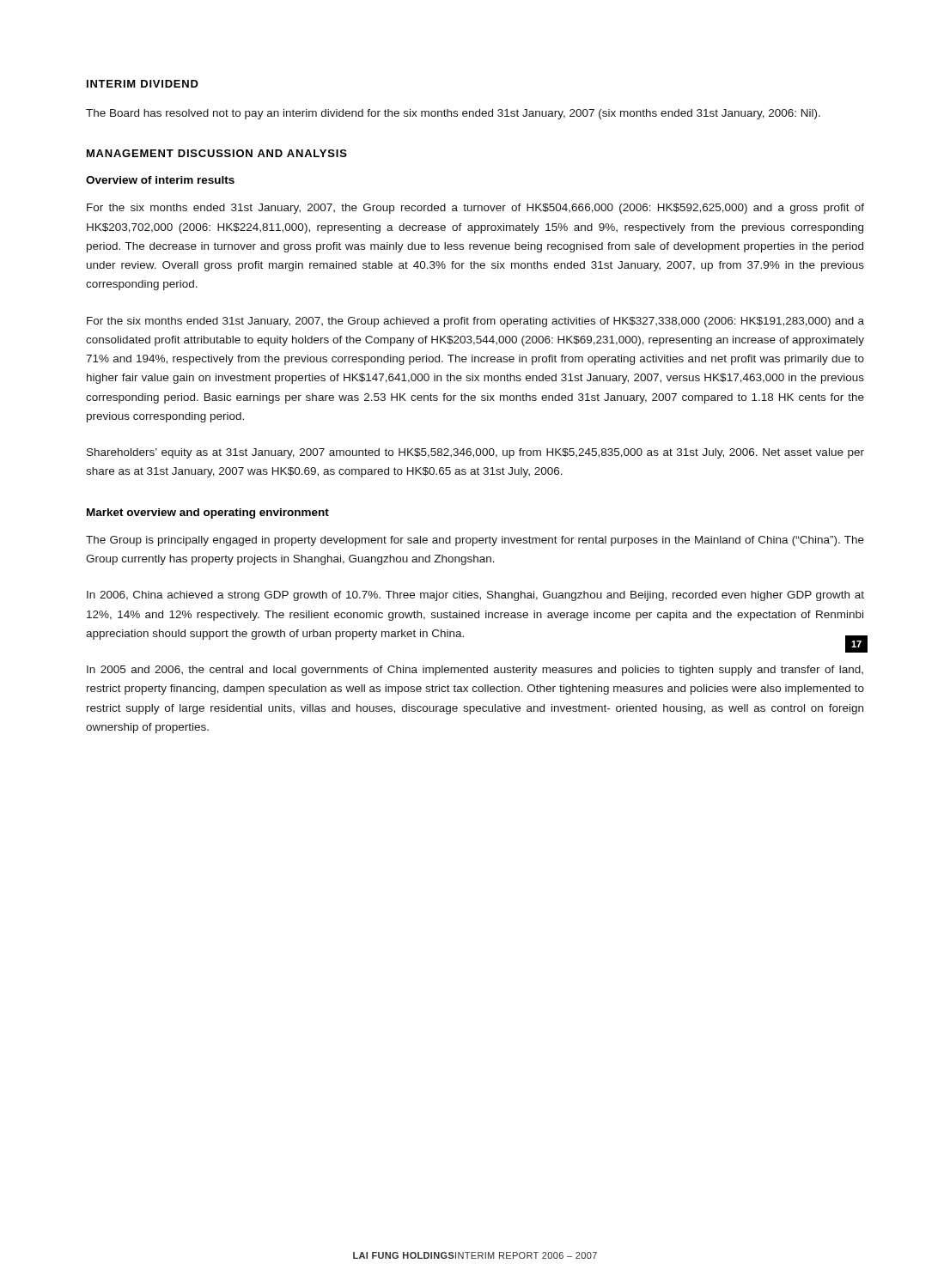The width and height of the screenshot is (950, 1288).
Task: Locate the section header that says "INTERIM DIVIDEND"
Action: 142,84
